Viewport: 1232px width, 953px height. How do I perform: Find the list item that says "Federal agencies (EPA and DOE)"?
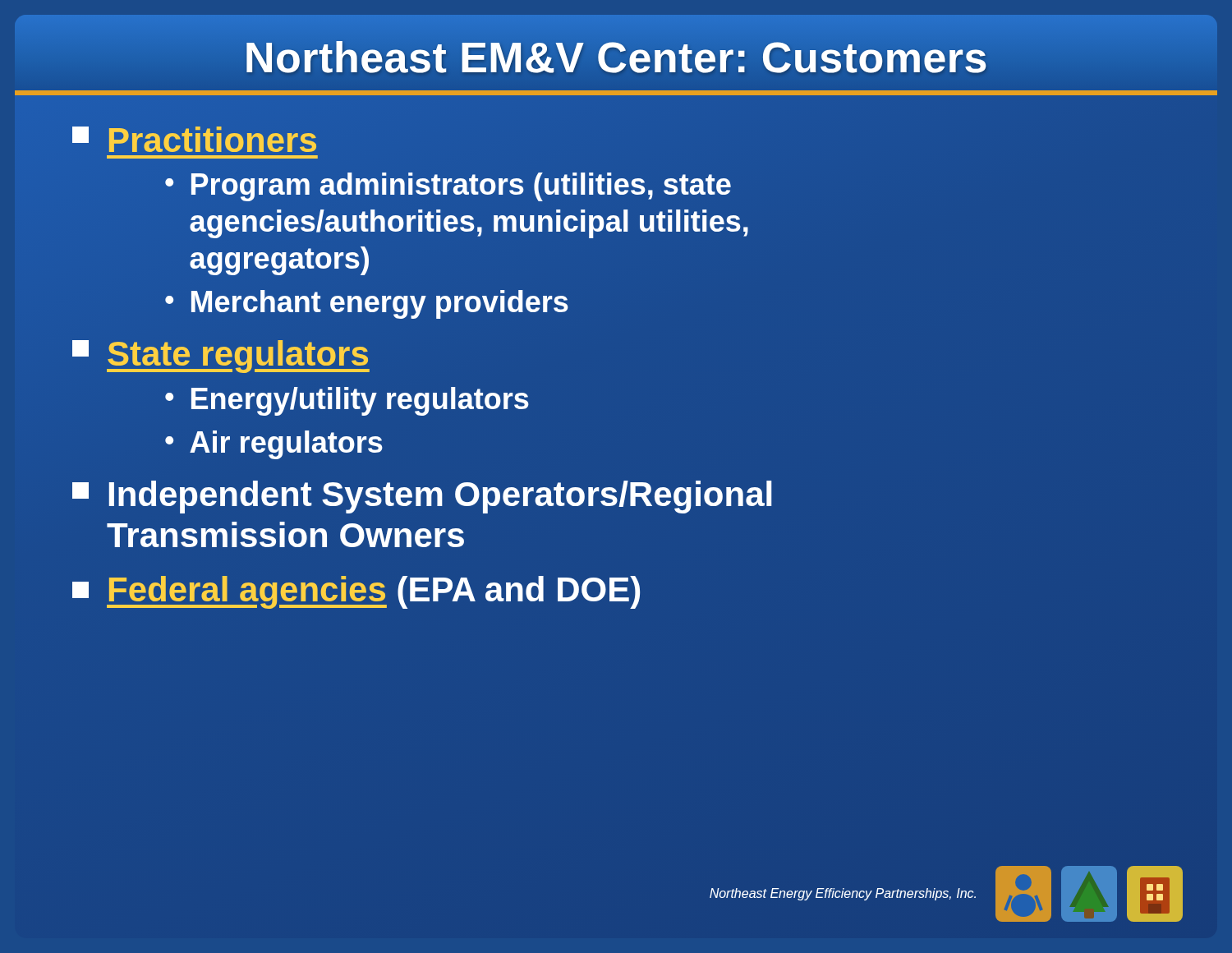357,590
